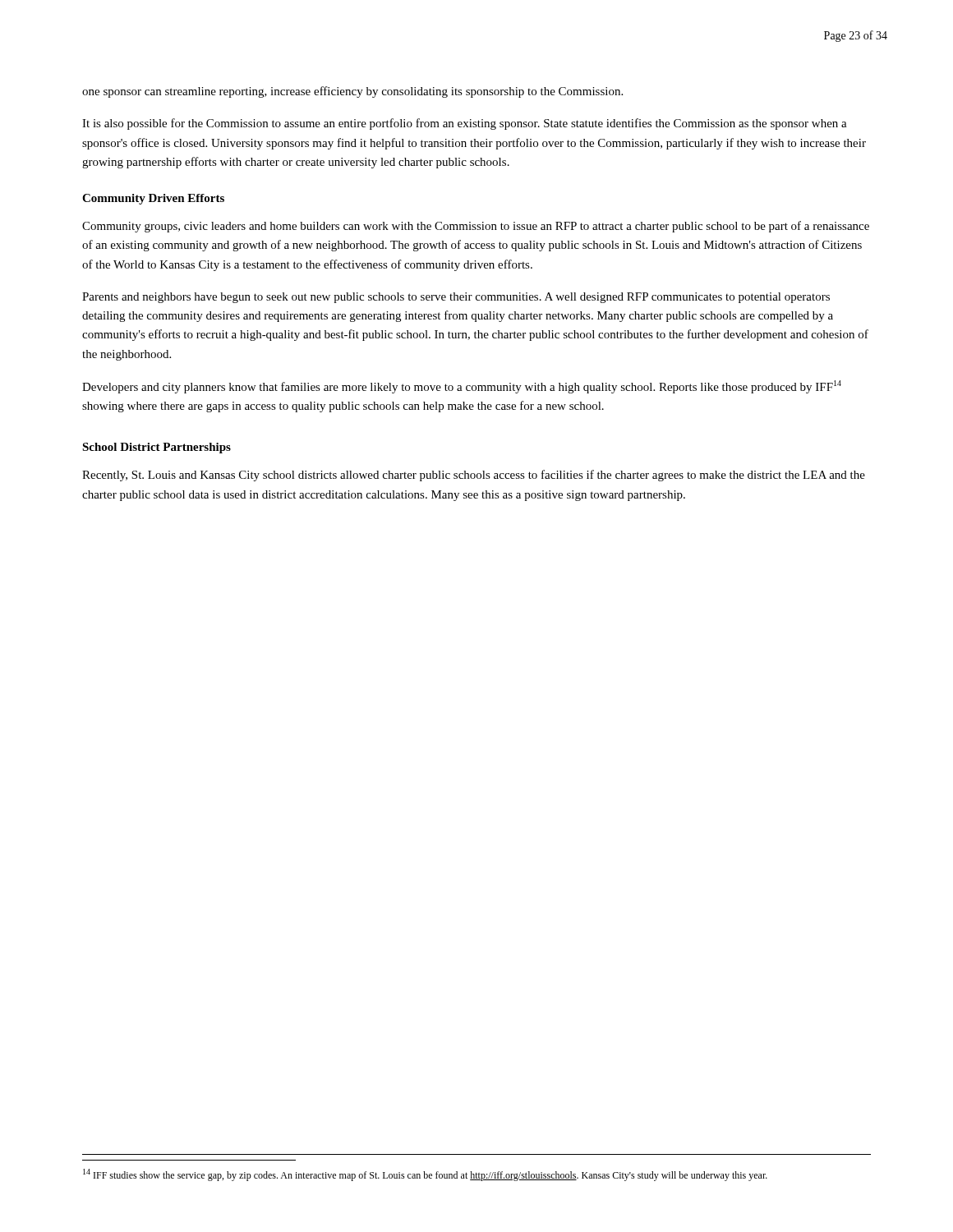Find the text block that reads "Recently, St. Louis and Kansas City school"
Image resolution: width=953 pixels, height=1232 pixels.
tap(474, 484)
